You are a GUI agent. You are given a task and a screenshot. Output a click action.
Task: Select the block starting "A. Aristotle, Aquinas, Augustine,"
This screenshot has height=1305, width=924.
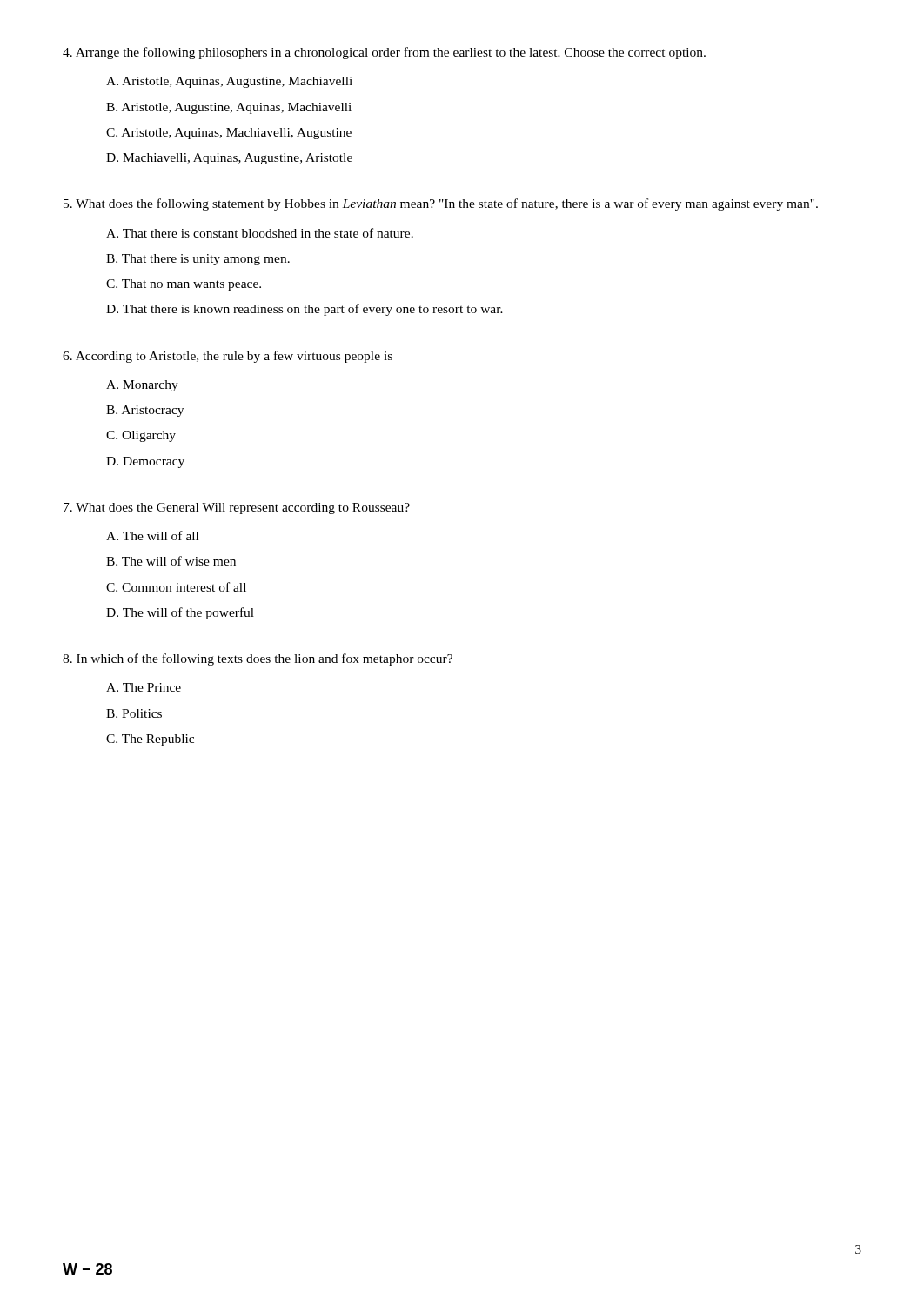click(229, 81)
